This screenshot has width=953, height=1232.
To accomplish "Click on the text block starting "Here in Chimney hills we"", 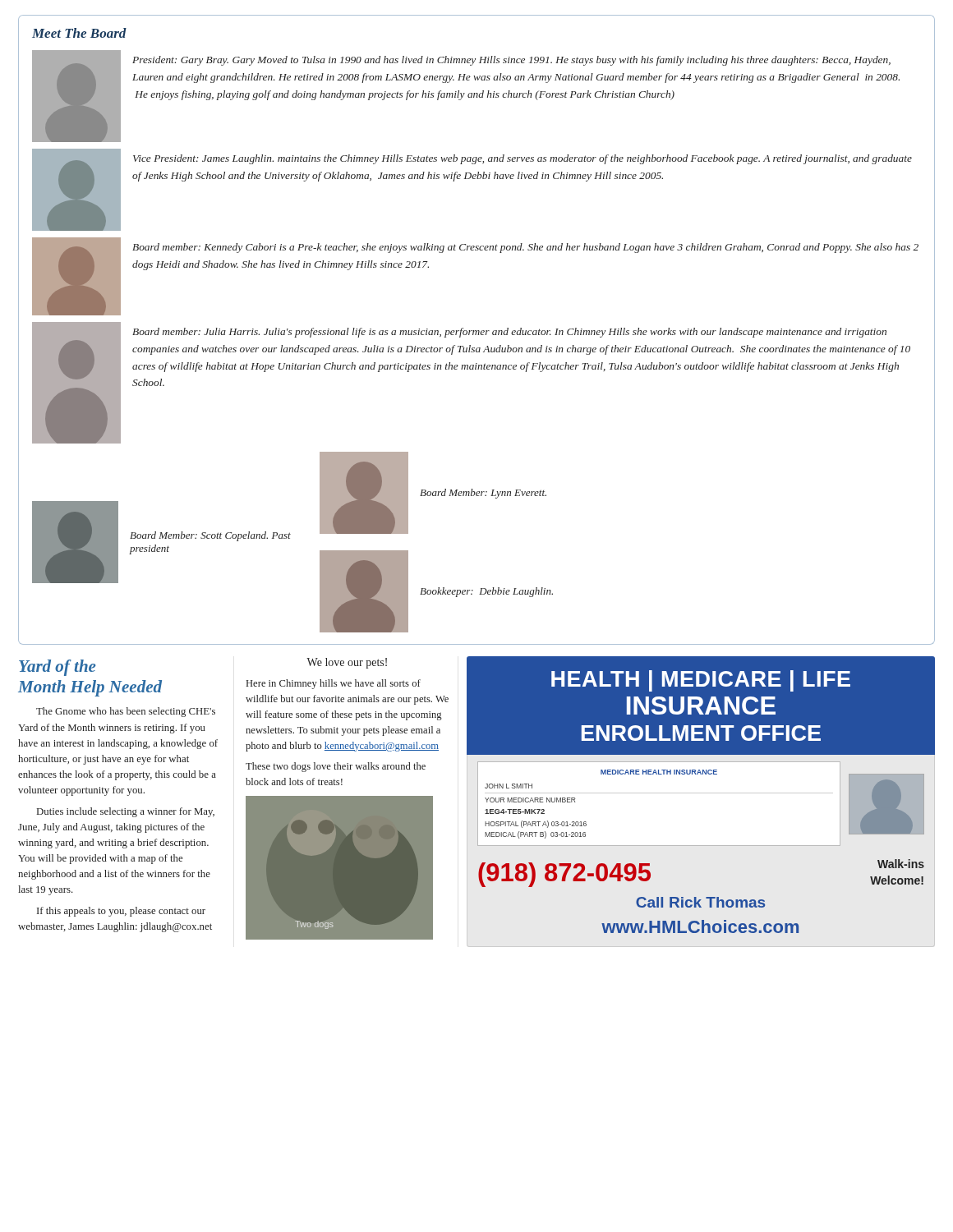I will click(348, 733).
